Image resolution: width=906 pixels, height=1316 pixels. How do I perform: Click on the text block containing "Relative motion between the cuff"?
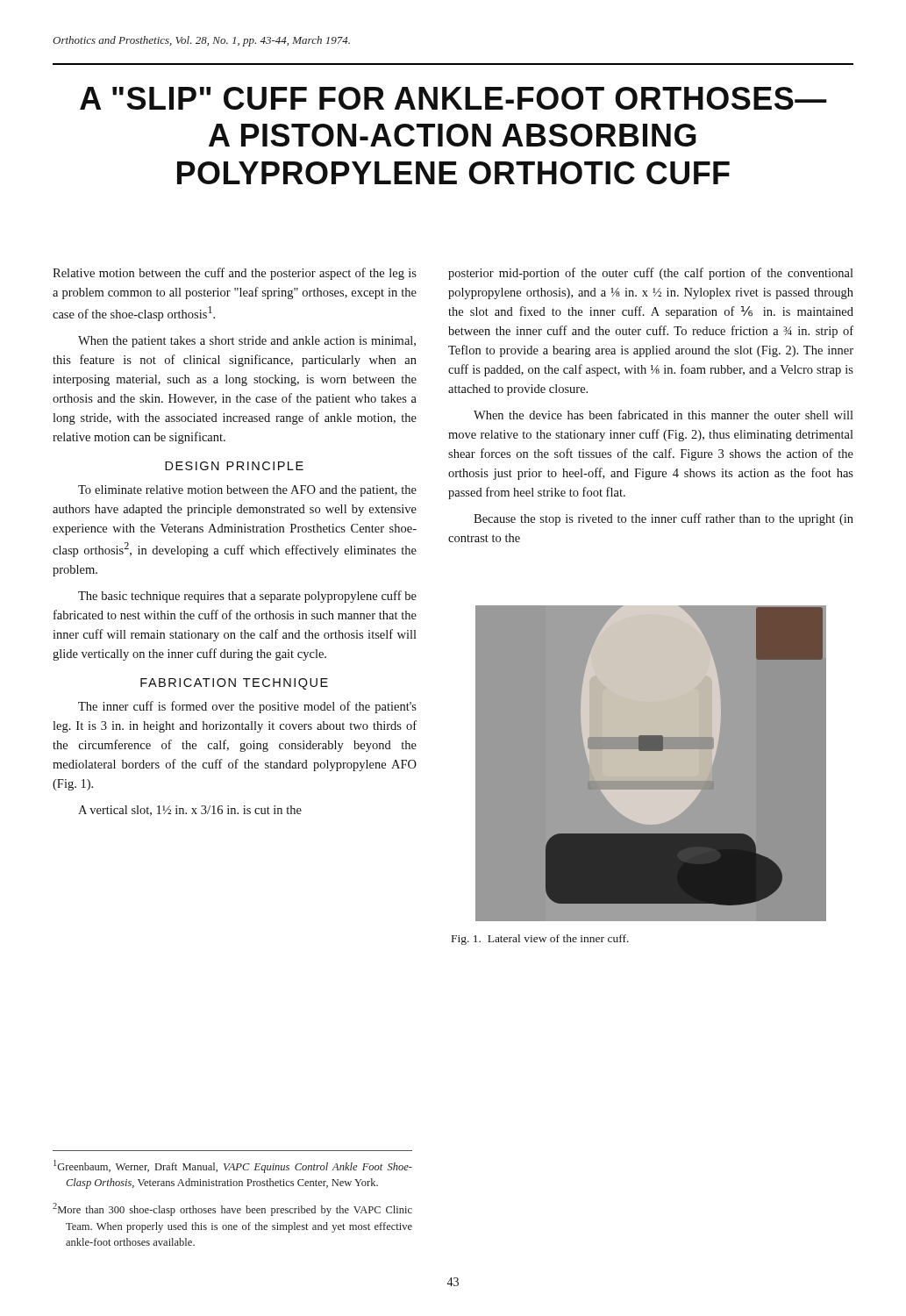(235, 355)
